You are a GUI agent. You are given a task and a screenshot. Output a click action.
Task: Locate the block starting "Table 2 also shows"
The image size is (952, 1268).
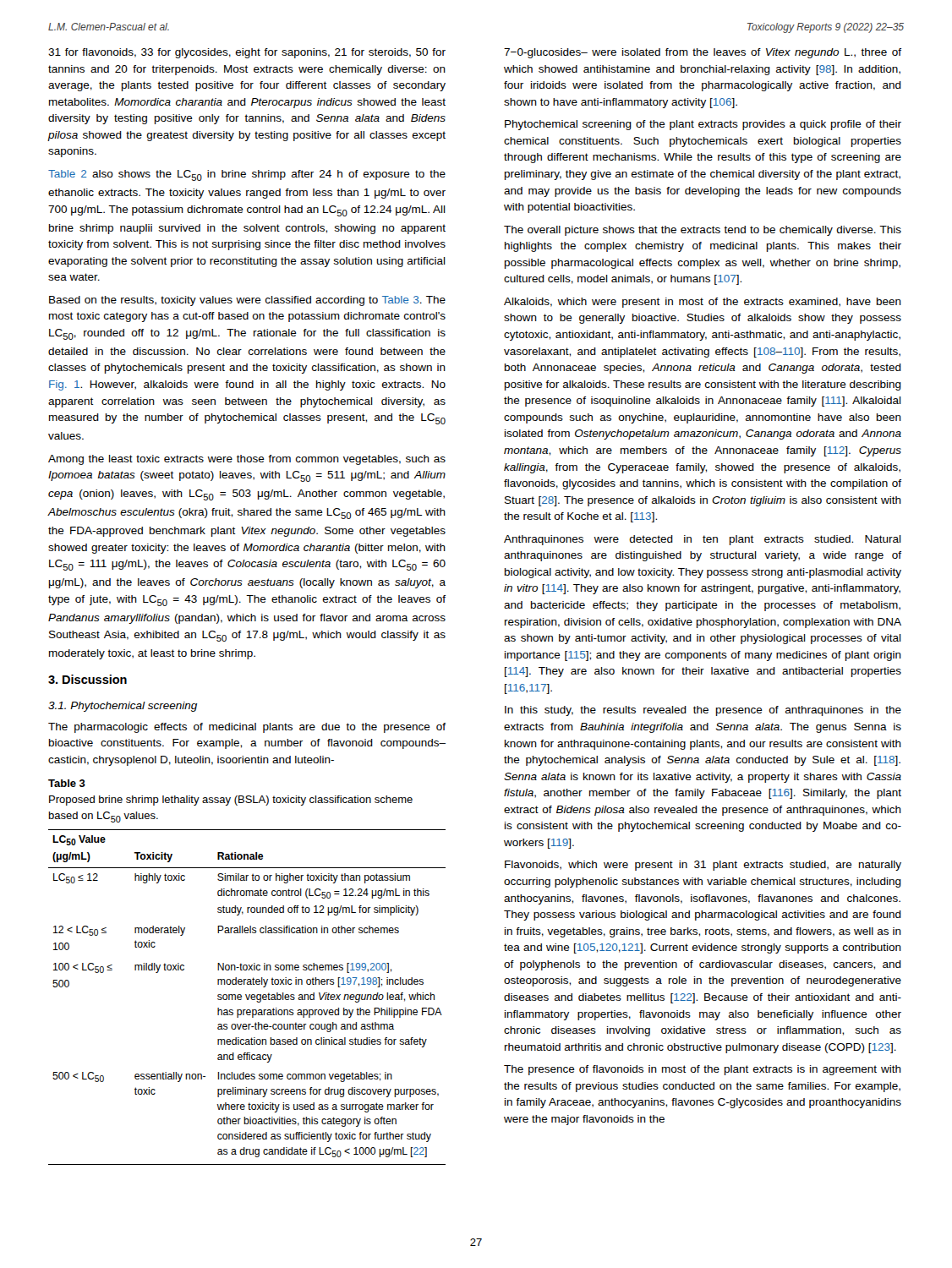click(247, 226)
